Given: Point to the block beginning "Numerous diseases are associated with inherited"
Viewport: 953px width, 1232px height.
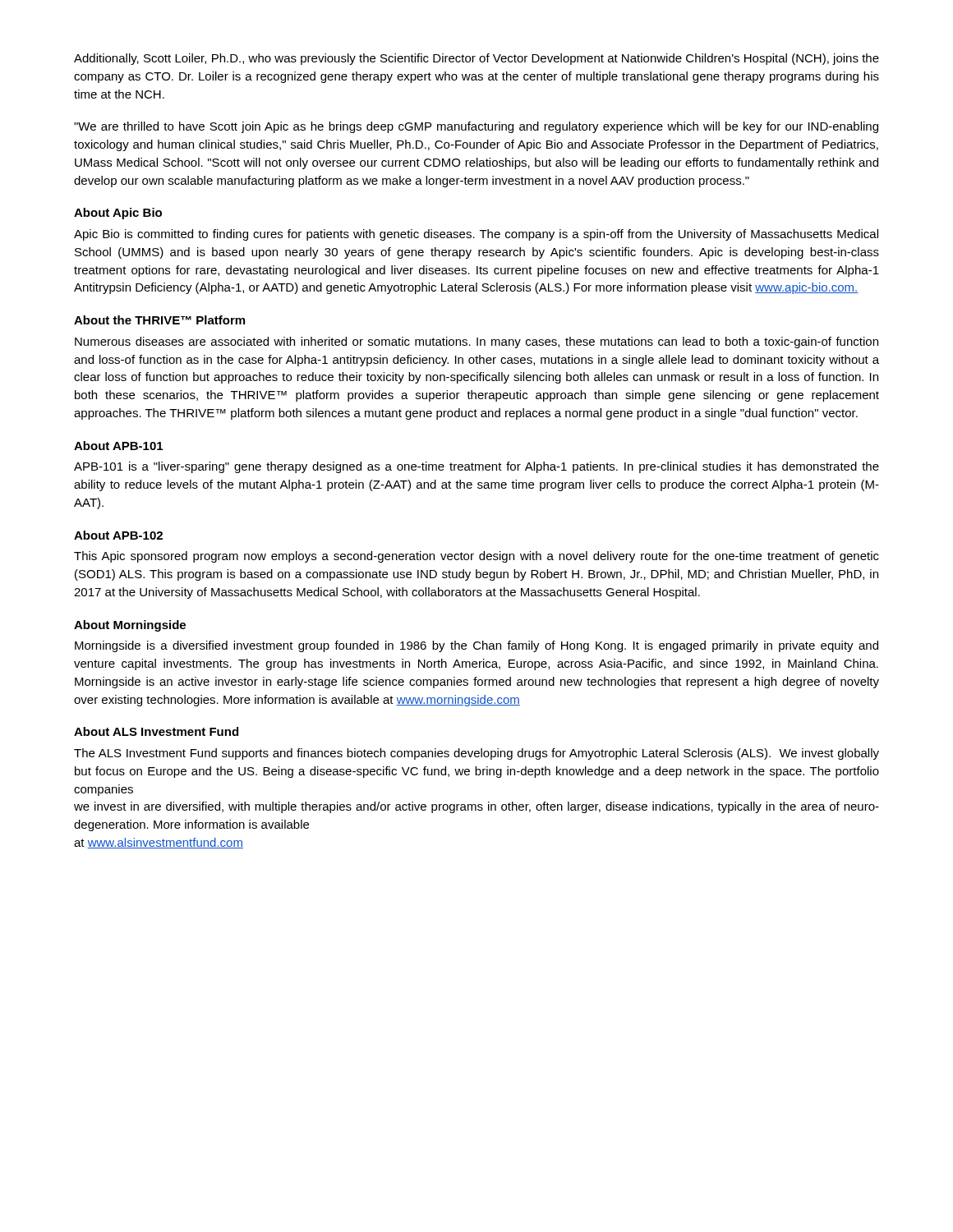Looking at the screenshot, I should [x=476, y=377].
